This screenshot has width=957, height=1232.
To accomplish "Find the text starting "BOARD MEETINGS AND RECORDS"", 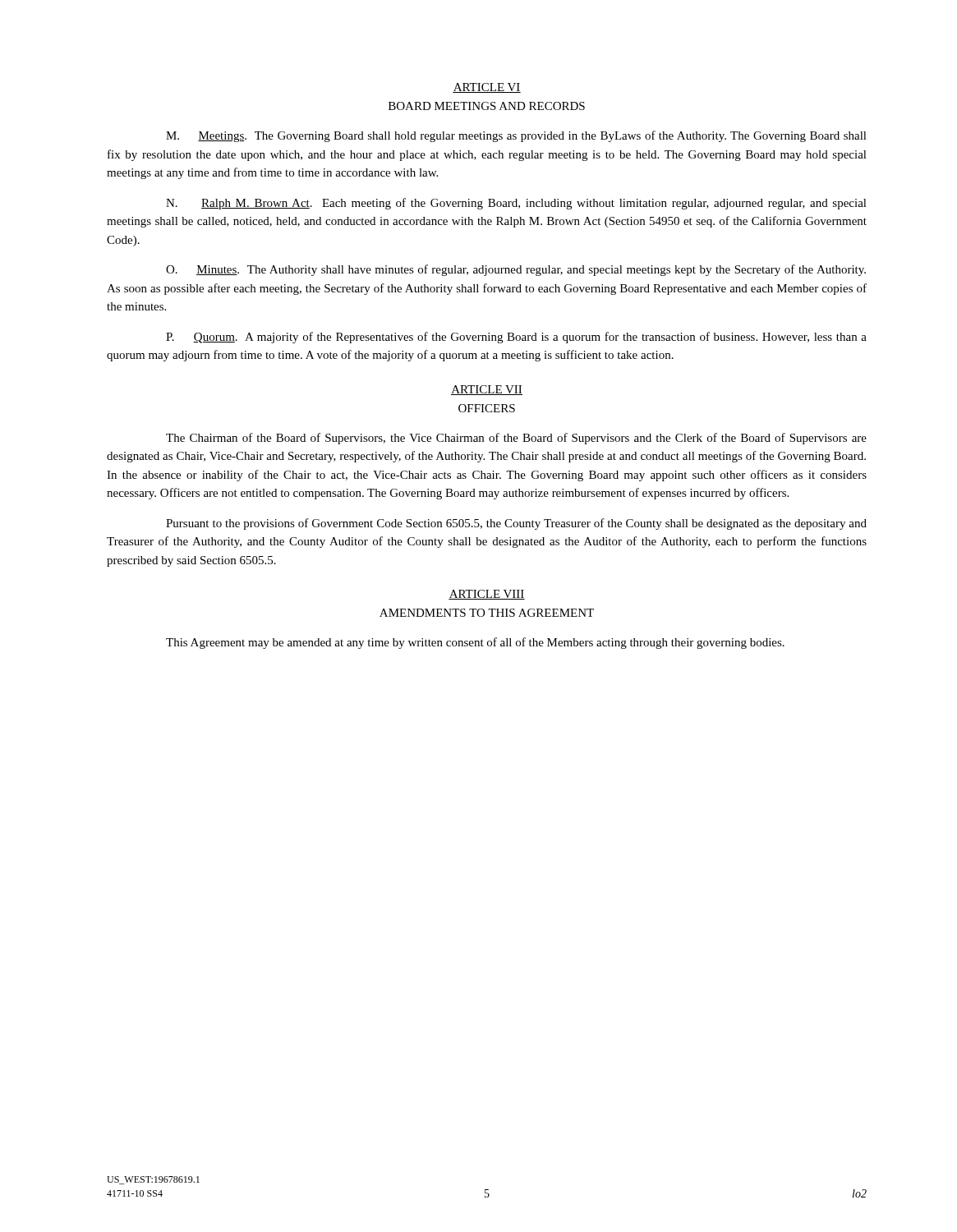I will (487, 106).
